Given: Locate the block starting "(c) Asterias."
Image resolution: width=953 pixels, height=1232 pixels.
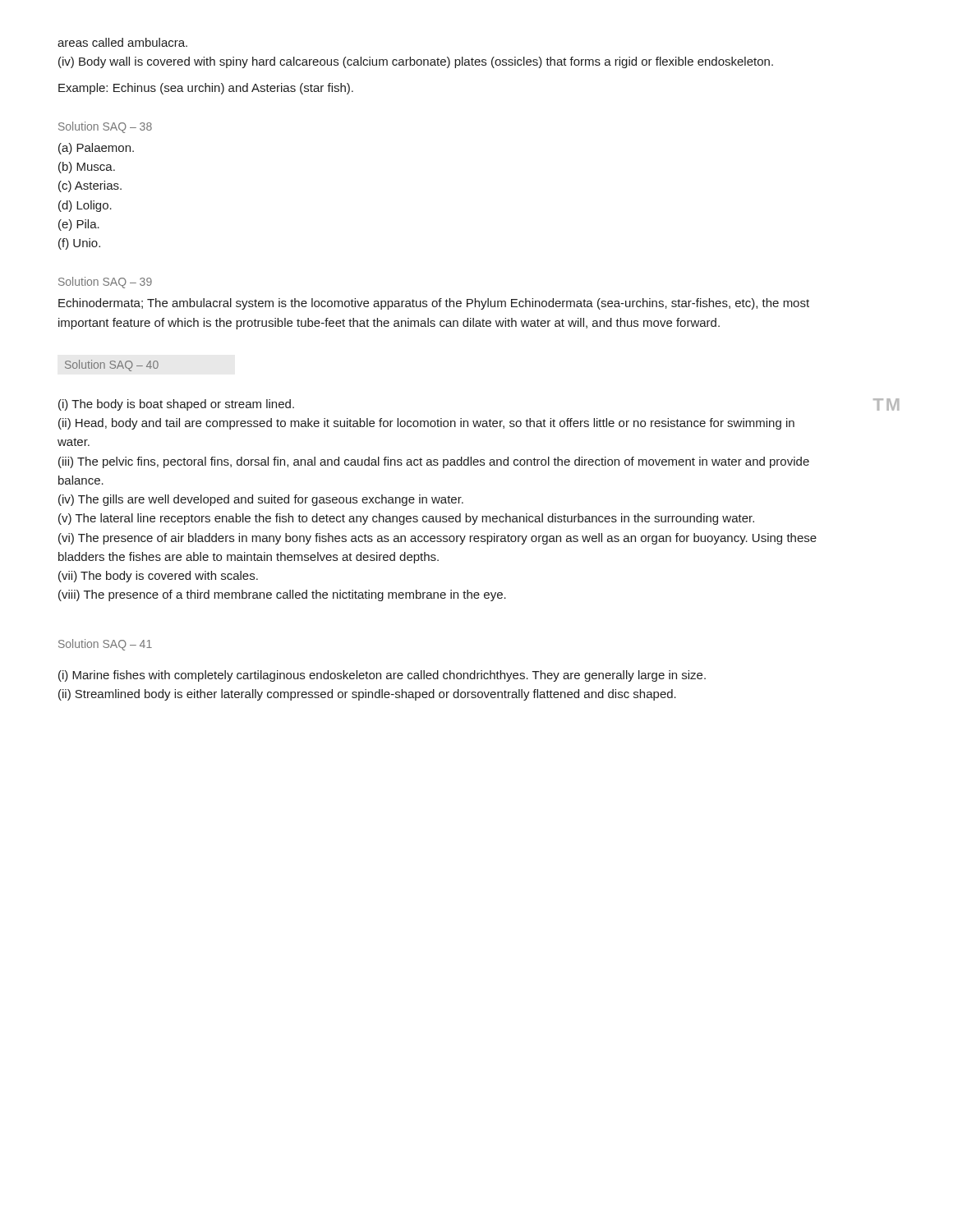Looking at the screenshot, I should [x=90, y=185].
